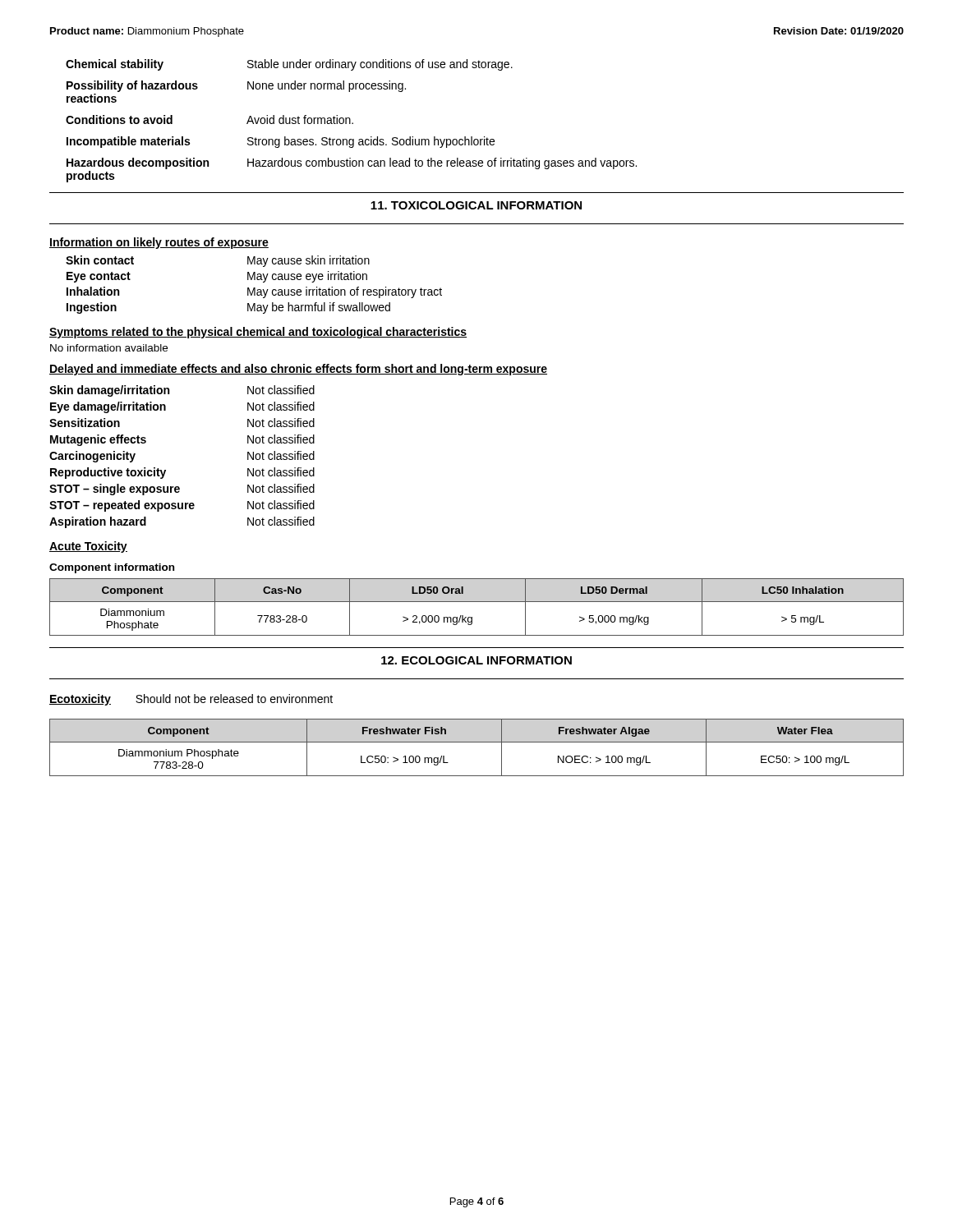Image resolution: width=953 pixels, height=1232 pixels.
Task: Point to the passage starting "12. ECOLOGICAL INFORMATION"
Action: [476, 660]
